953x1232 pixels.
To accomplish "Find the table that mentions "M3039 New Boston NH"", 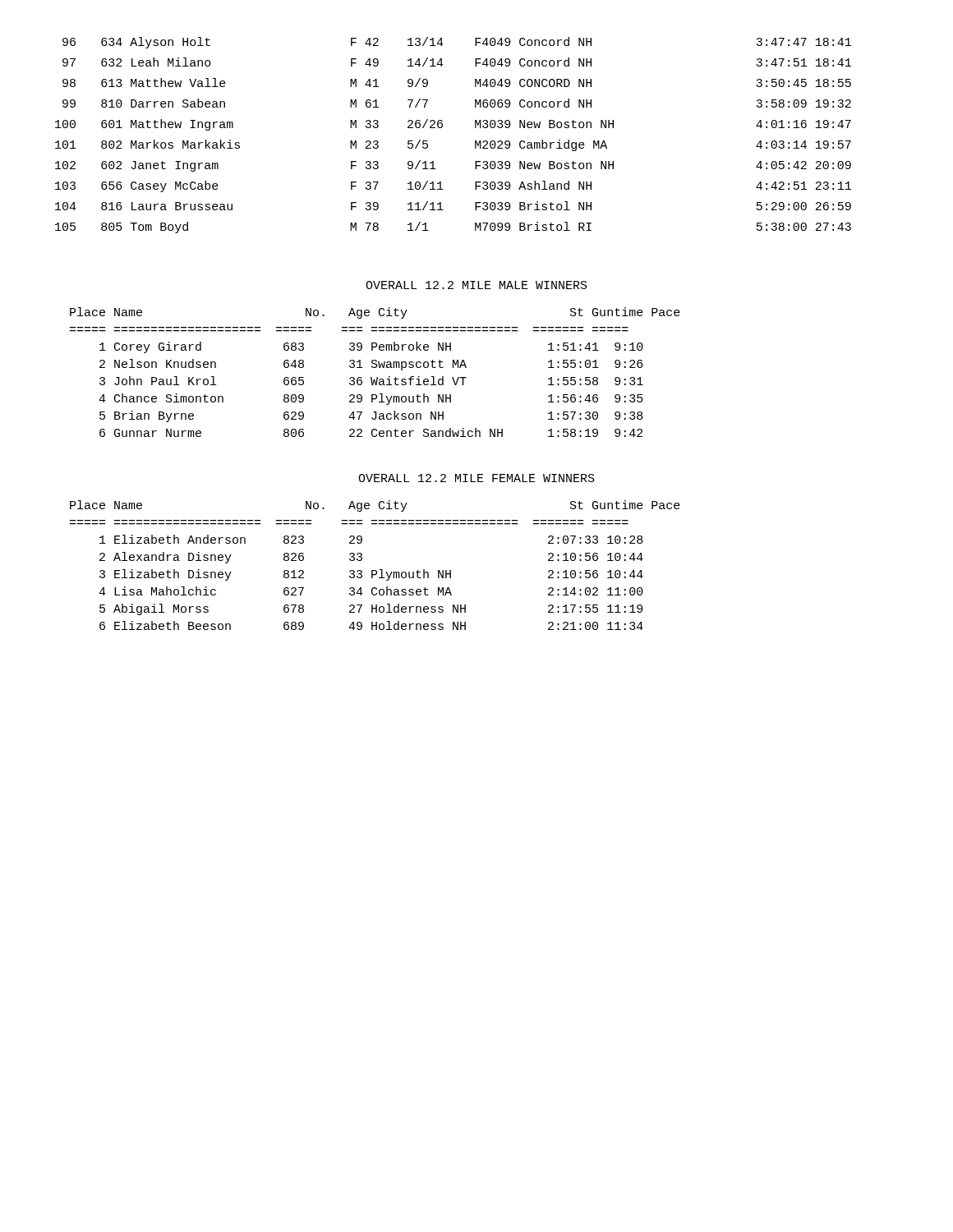I will coord(476,136).
